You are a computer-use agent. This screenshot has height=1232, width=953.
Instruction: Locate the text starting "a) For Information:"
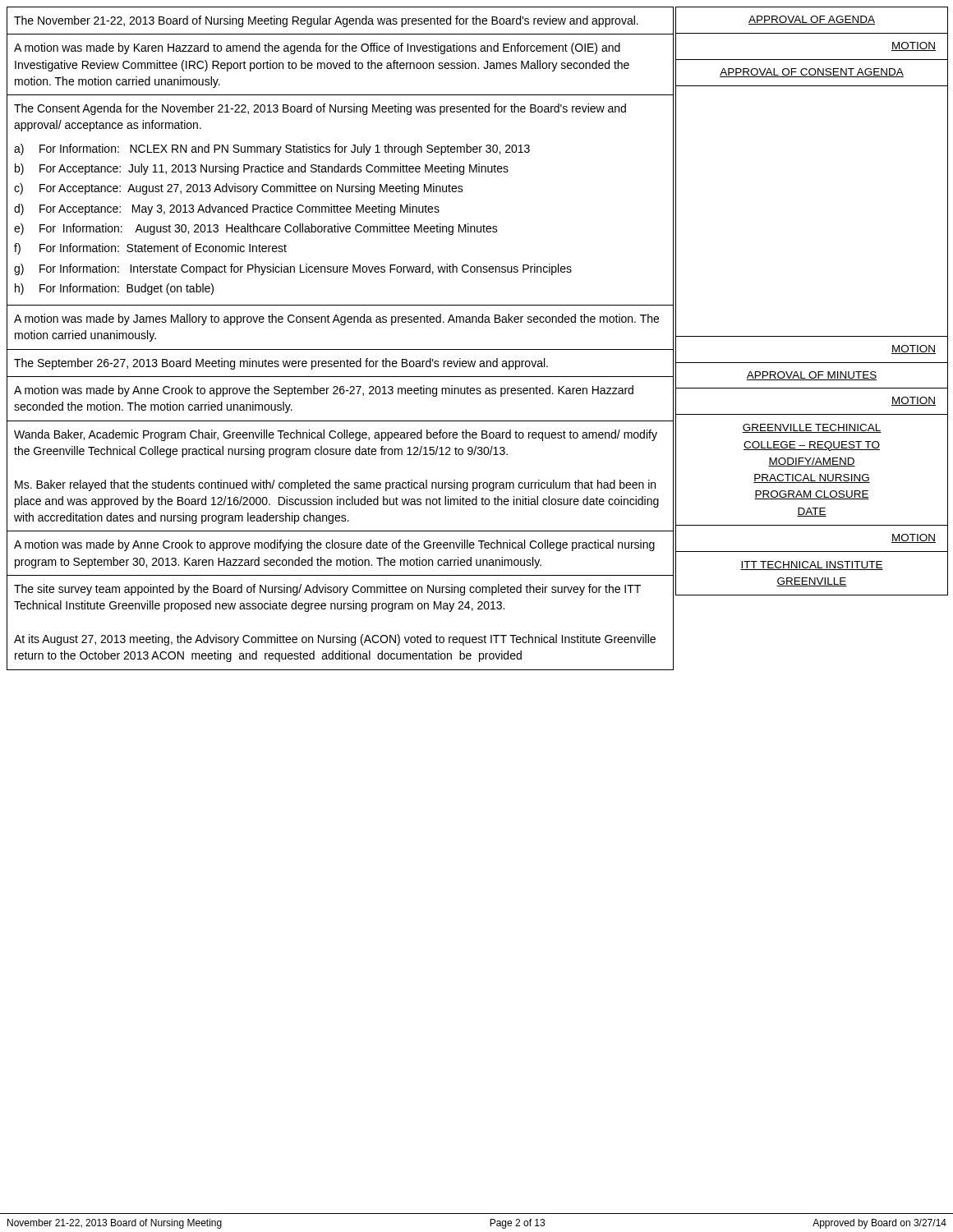pyautogui.click(x=340, y=149)
